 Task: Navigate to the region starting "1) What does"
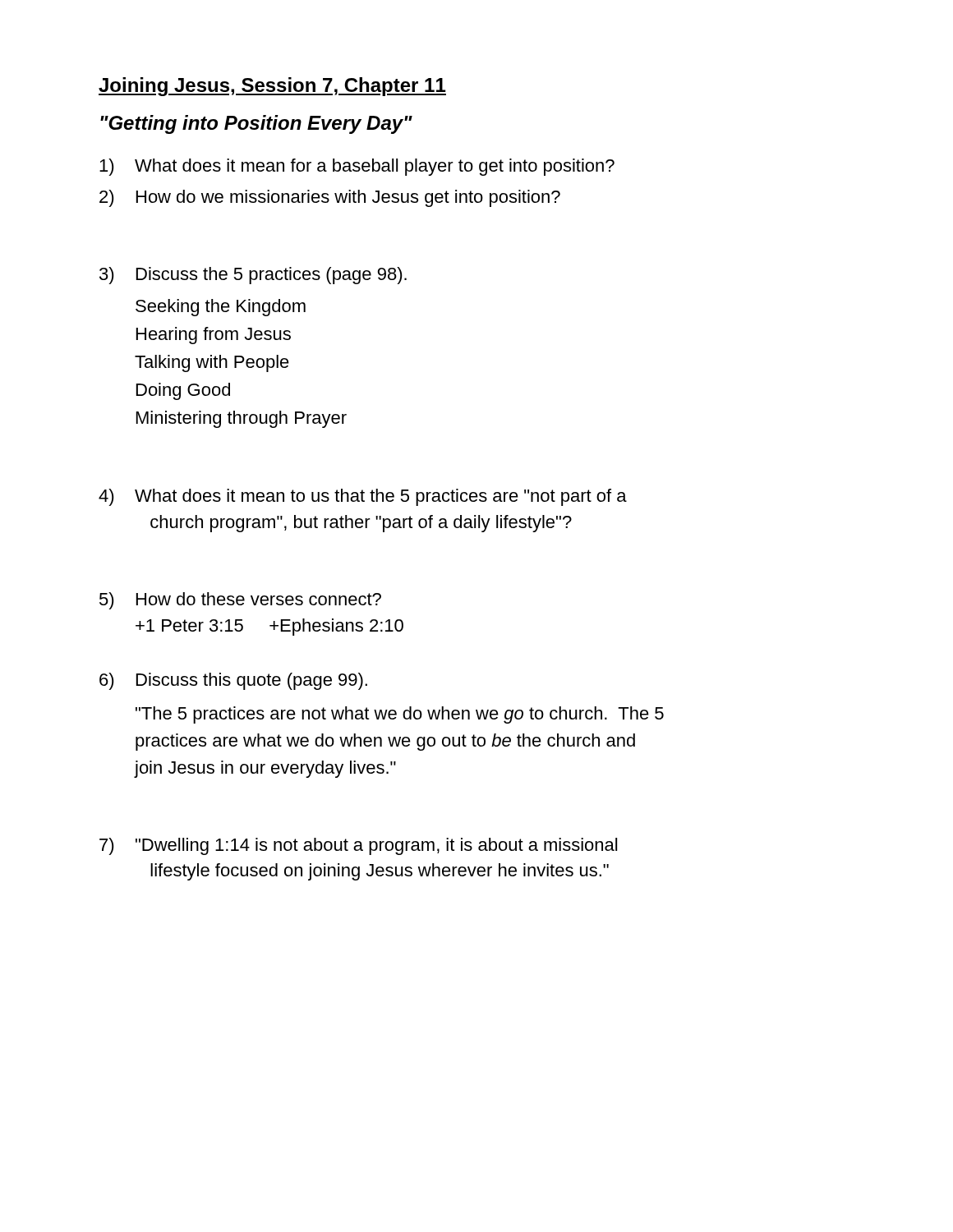coord(476,166)
